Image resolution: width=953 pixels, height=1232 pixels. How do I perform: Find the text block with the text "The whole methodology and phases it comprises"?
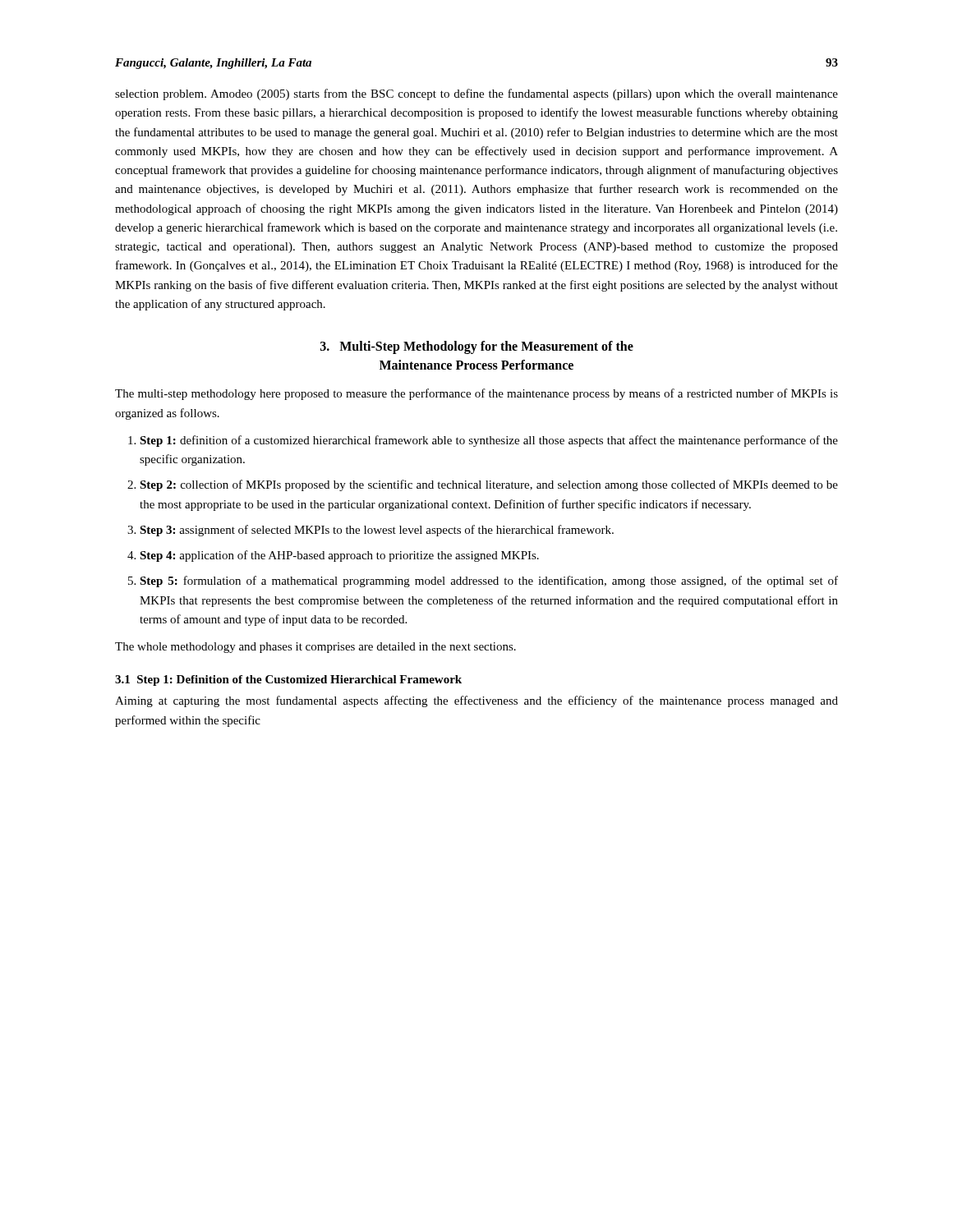point(316,646)
